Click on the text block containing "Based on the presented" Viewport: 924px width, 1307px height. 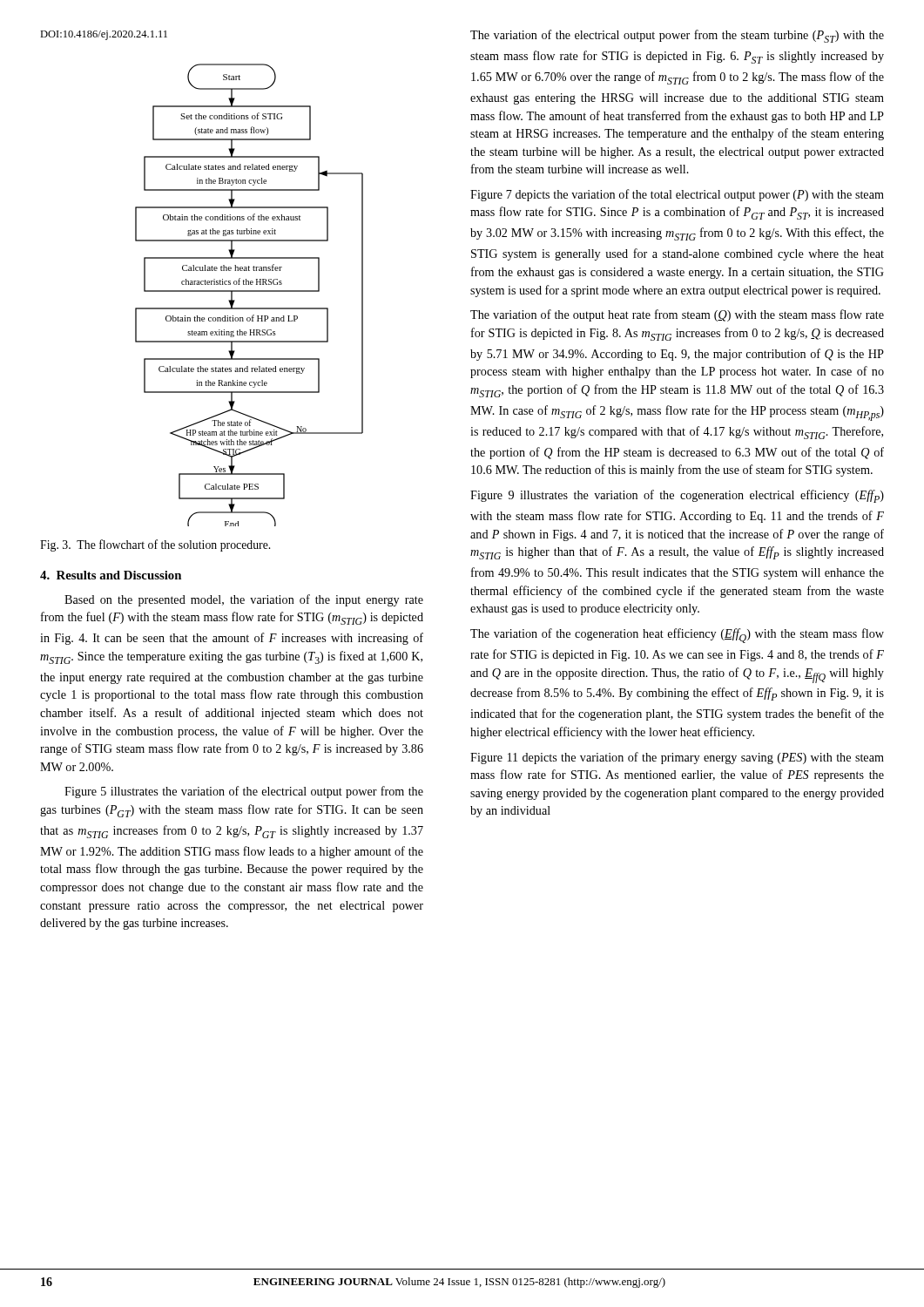coord(232,683)
